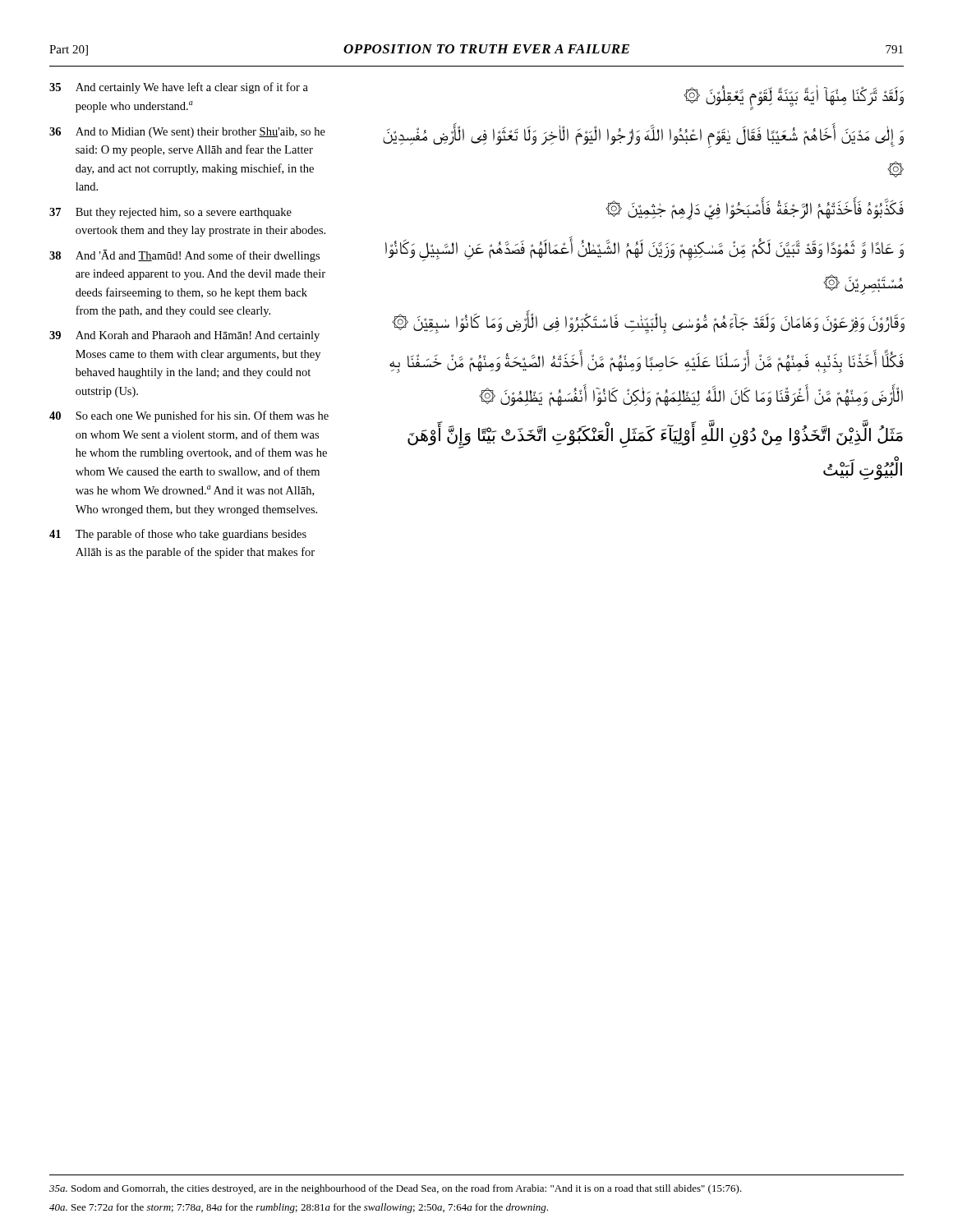The image size is (953, 1232).
Task: Navigate to the text block starting "41 The parable of those who"
Action: point(190,543)
